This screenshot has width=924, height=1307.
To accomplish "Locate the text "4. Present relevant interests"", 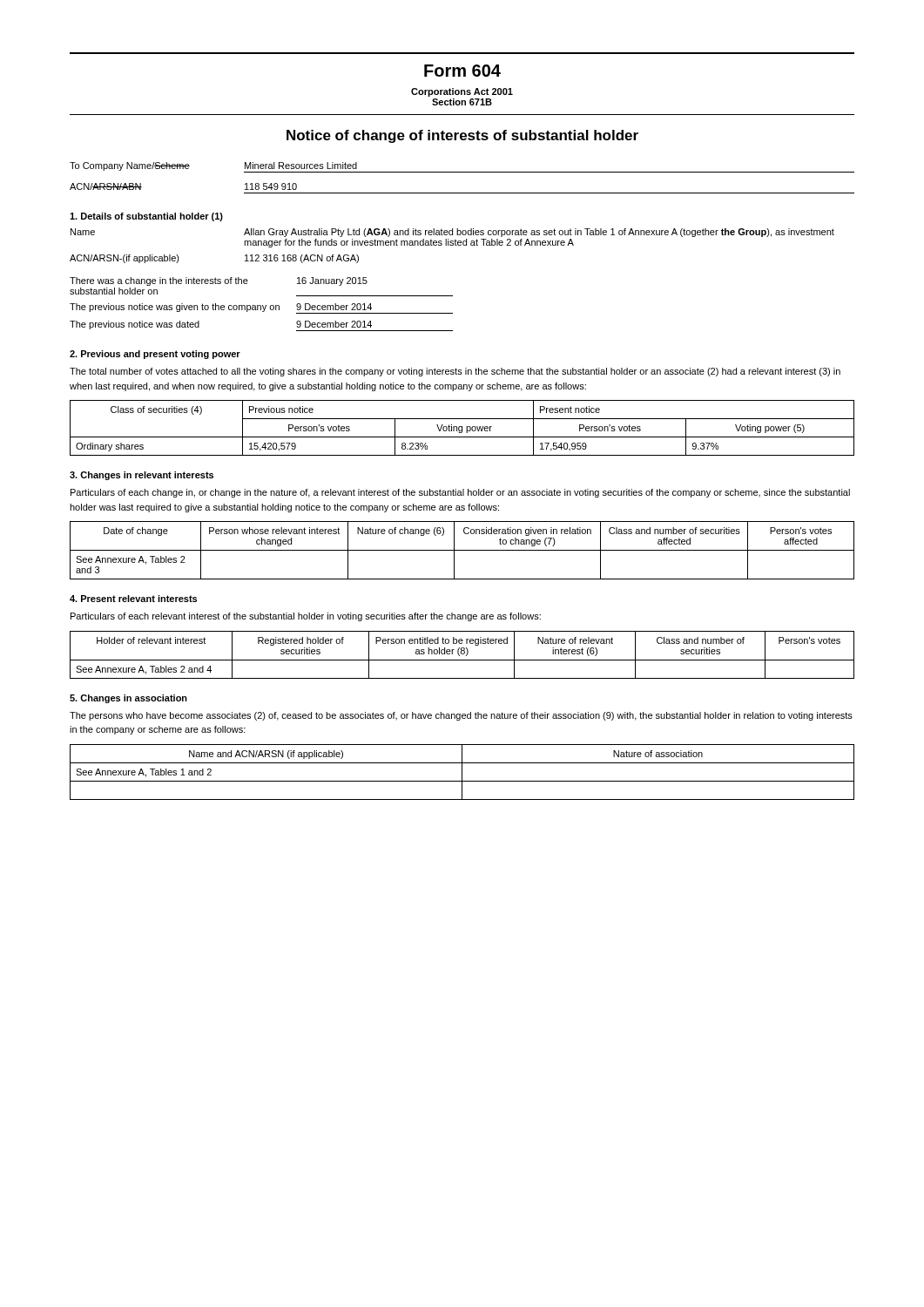I will 134,599.
